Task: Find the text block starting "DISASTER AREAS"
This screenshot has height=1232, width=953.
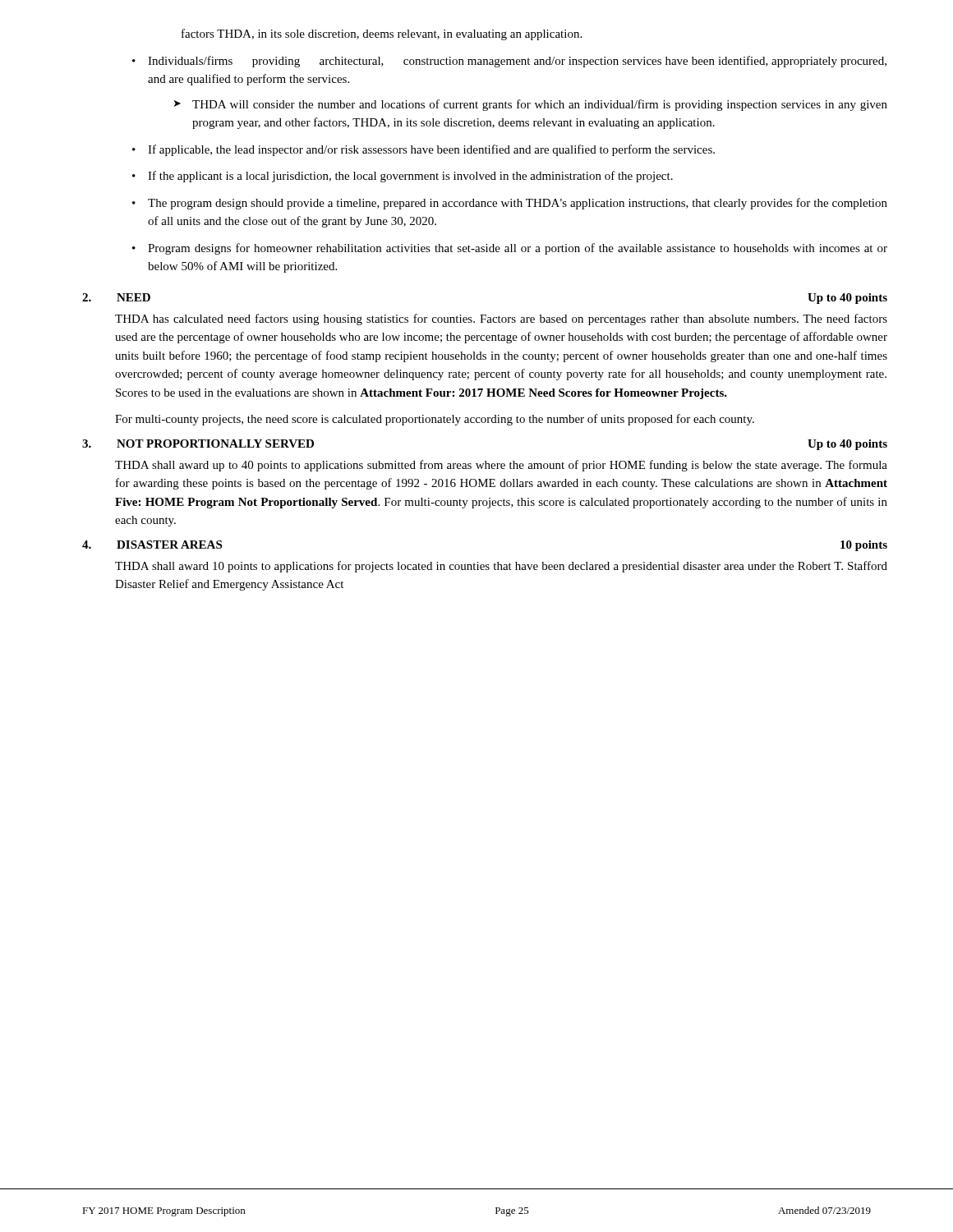Action: [x=170, y=544]
